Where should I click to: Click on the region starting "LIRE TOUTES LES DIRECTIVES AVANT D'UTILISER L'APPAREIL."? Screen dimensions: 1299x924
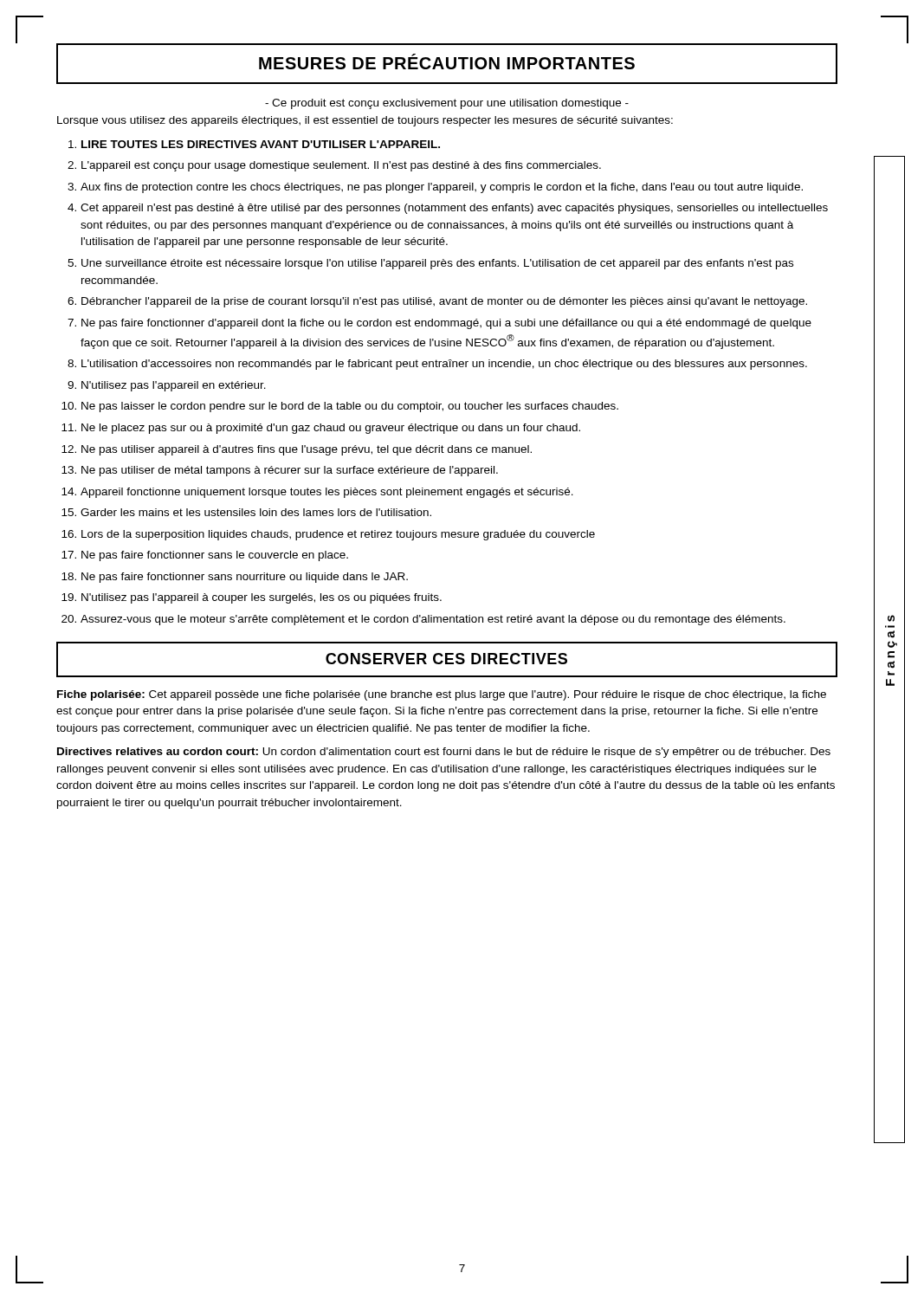click(261, 144)
